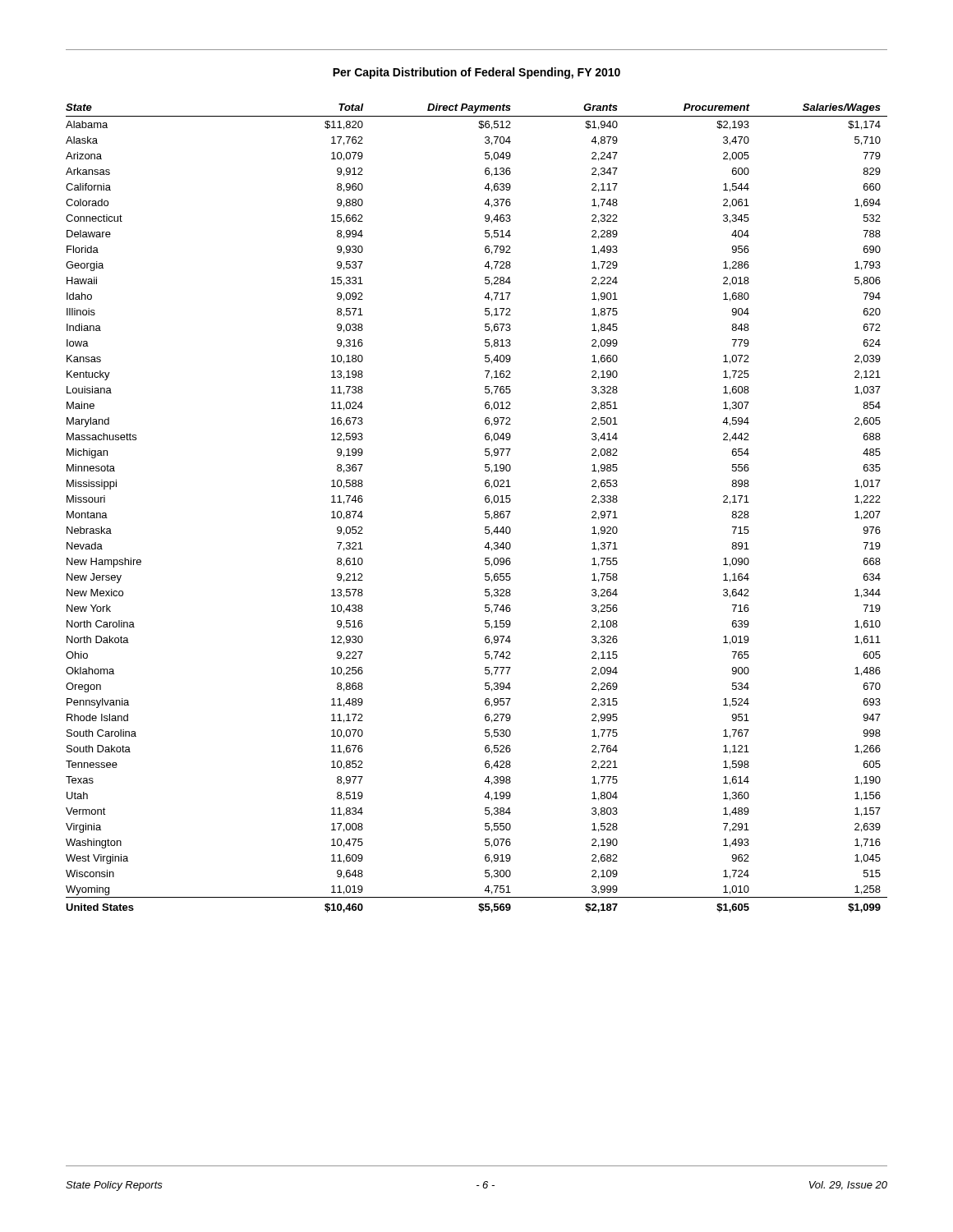Select a table
The width and height of the screenshot is (953, 1232).
tap(476, 507)
